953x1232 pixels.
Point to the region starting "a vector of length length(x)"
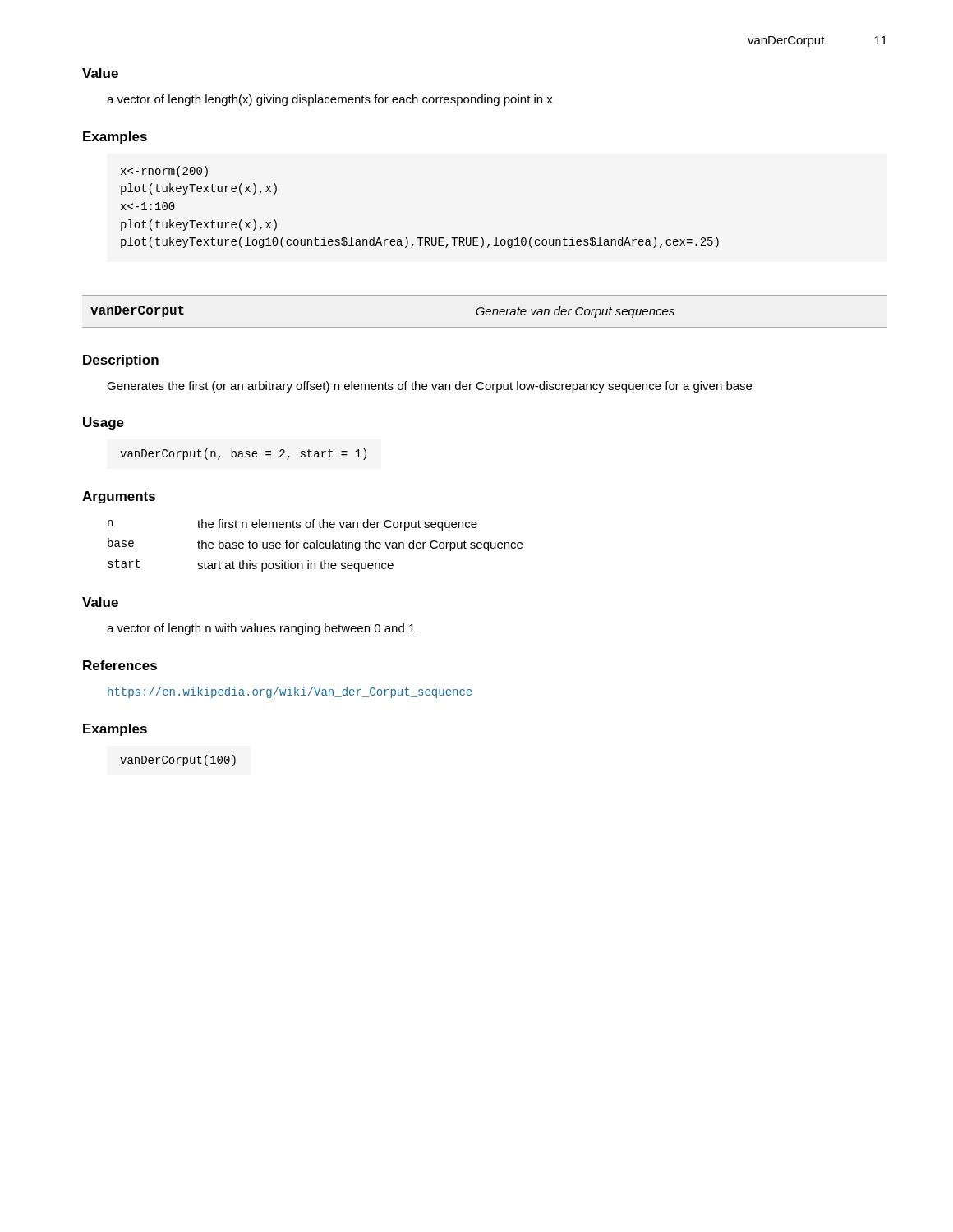(330, 99)
